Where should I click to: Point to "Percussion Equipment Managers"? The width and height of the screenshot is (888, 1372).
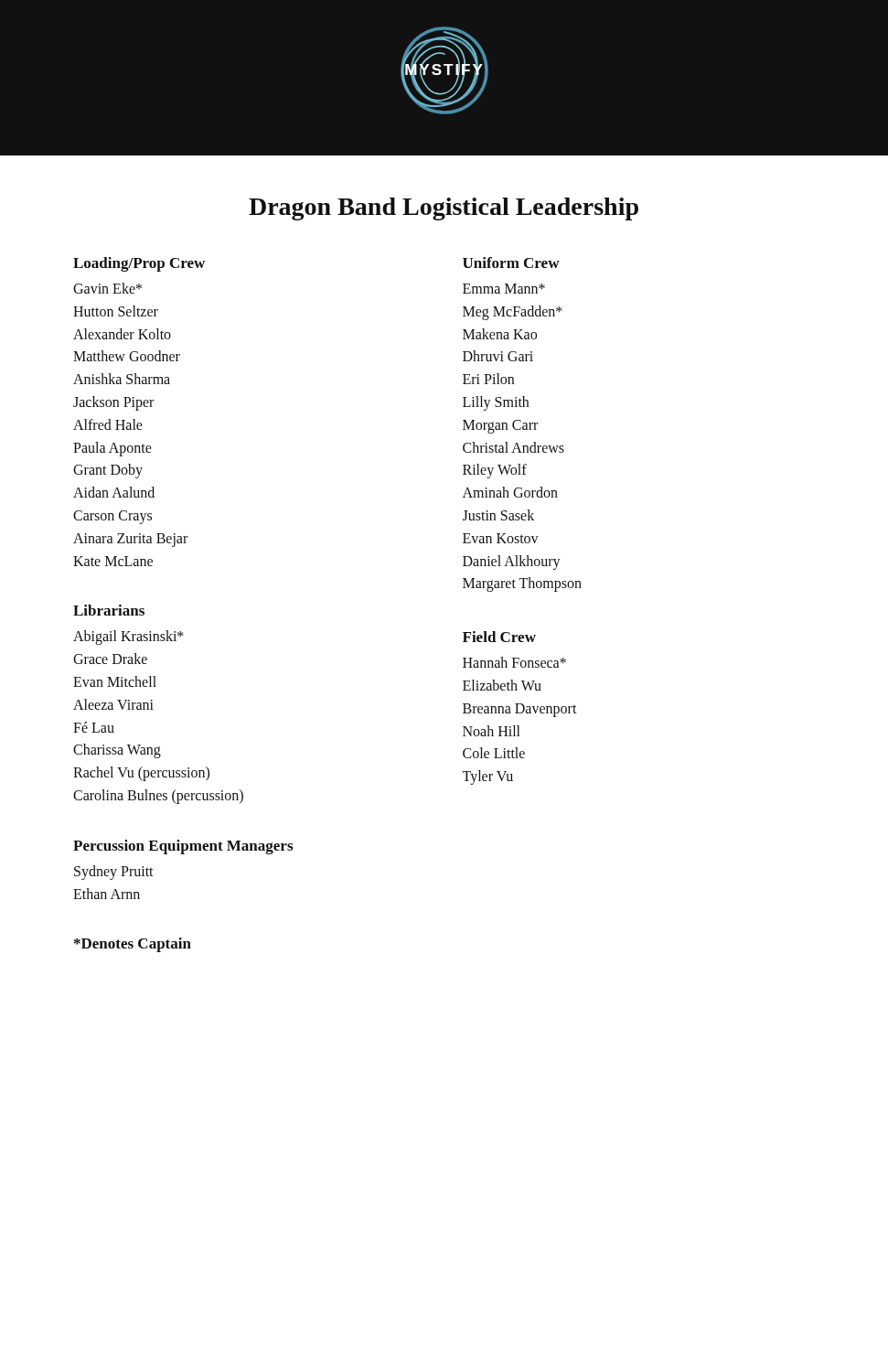point(183,845)
